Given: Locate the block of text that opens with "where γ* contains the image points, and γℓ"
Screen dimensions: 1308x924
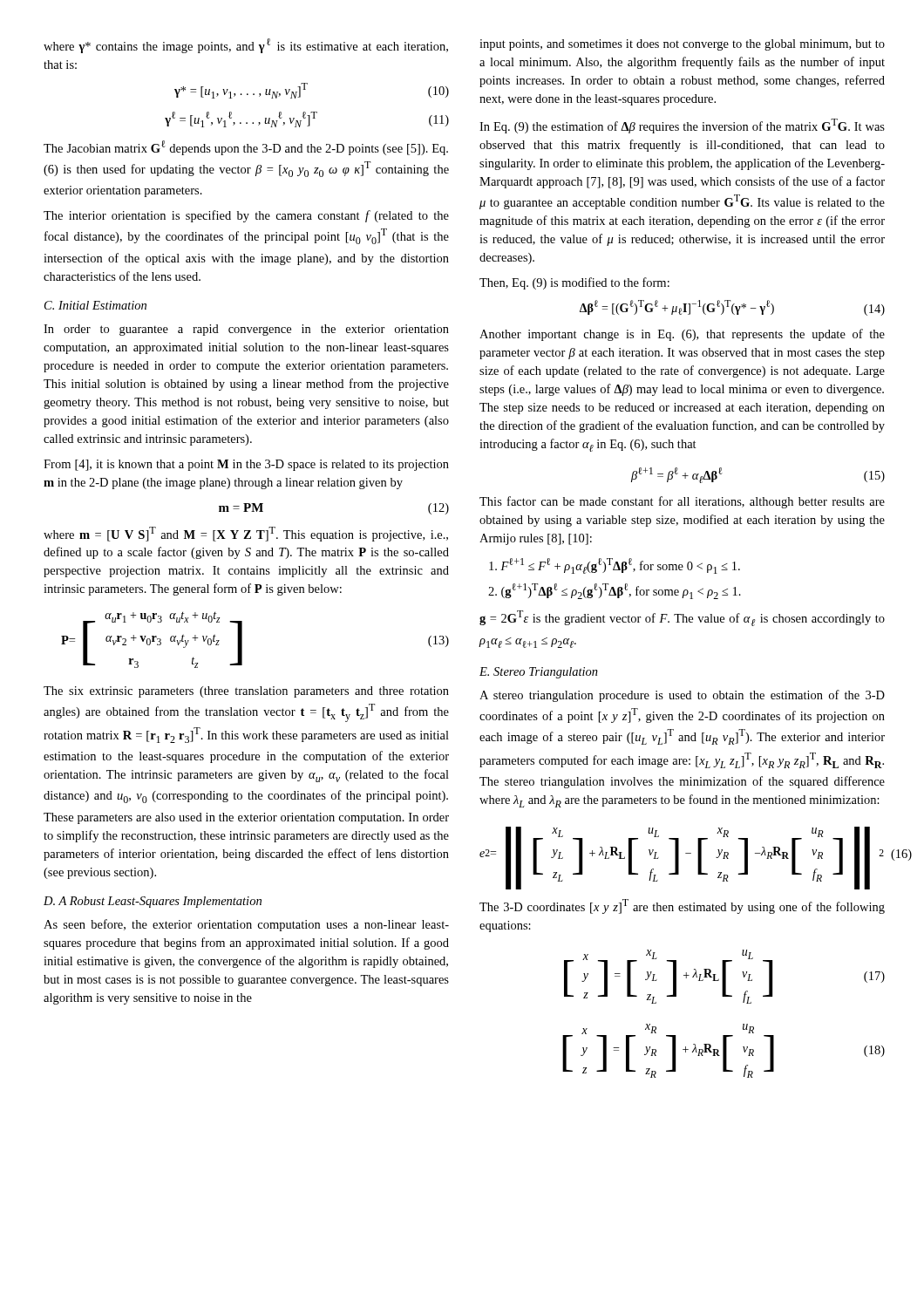Looking at the screenshot, I should [x=246, y=54].
